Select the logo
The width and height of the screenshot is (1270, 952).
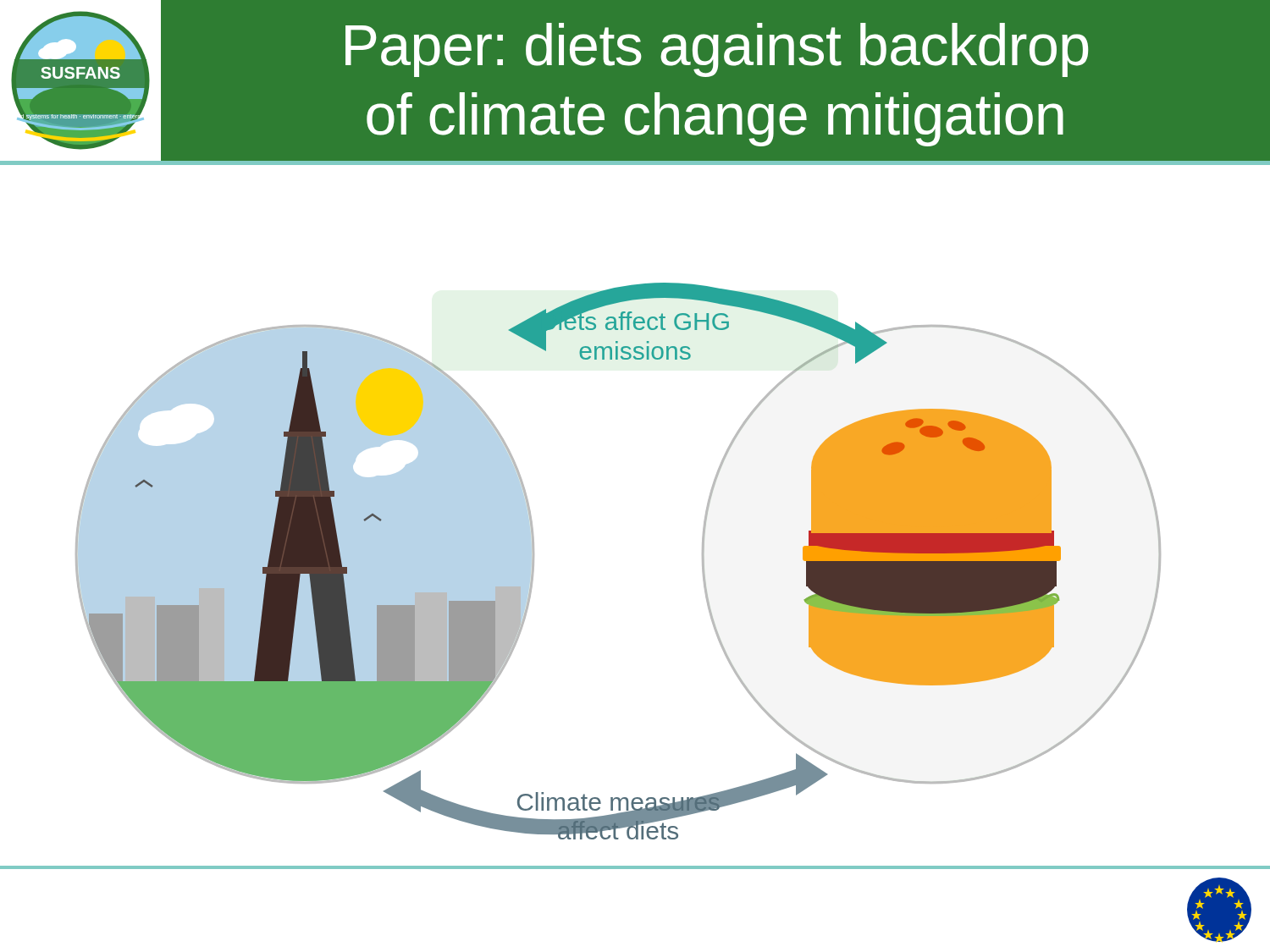coord(1219,910)
